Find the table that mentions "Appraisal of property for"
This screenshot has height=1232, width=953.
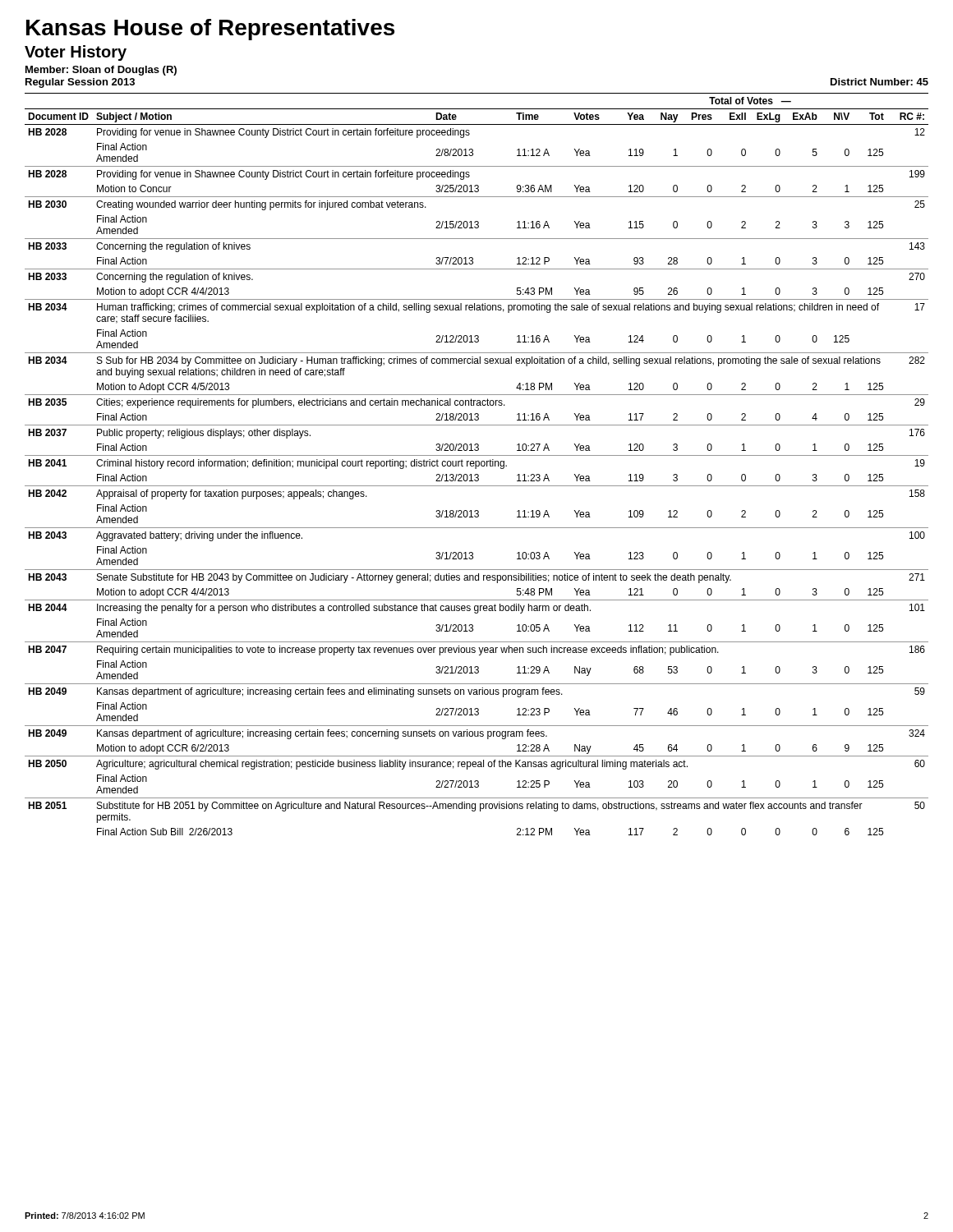click(476, 466)
